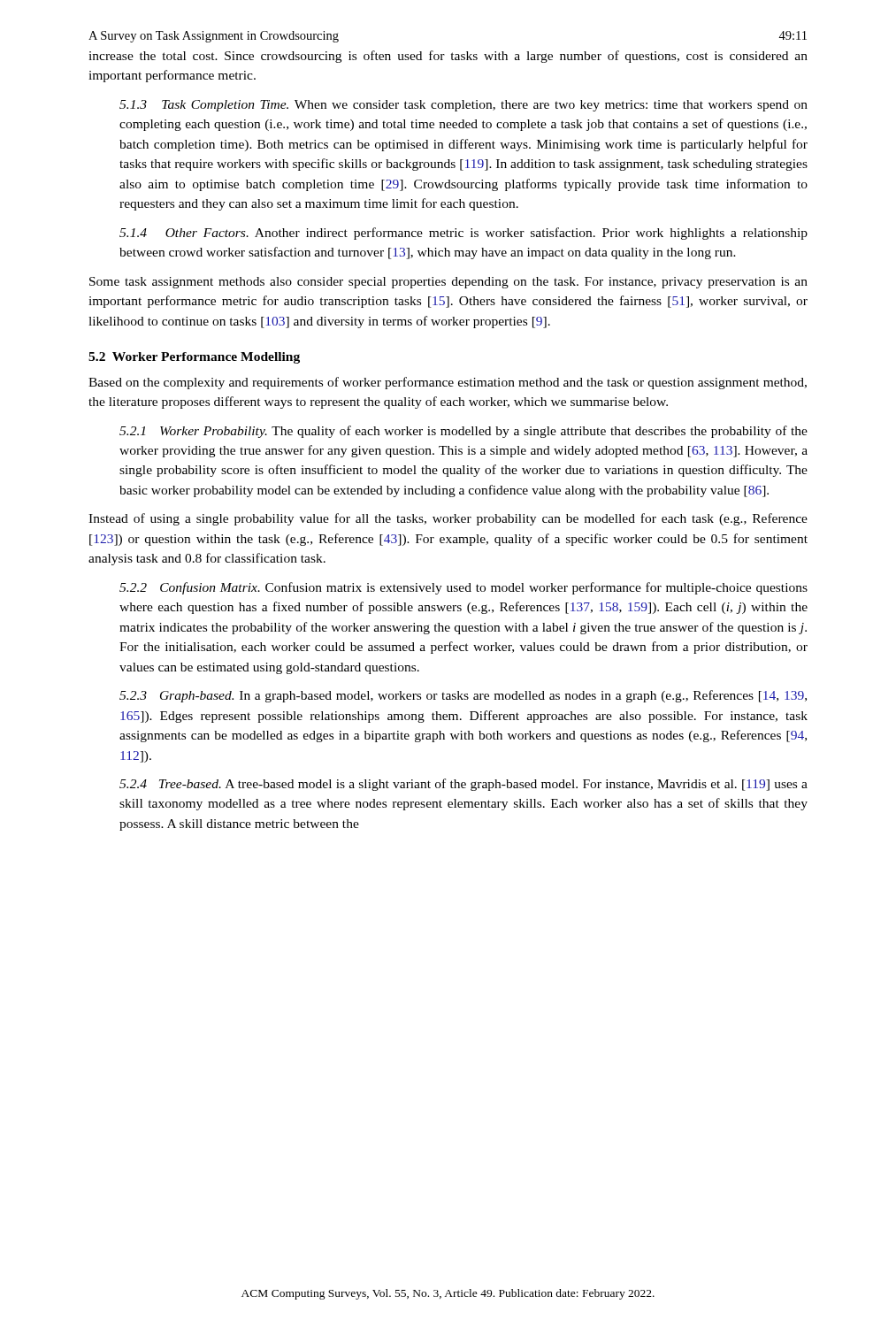Viewport: 896px width, 1327px height.
Task: Point to the block beginning "1.4 Other Factors. Another indirect performance"
Action: [x=464, y=242]
